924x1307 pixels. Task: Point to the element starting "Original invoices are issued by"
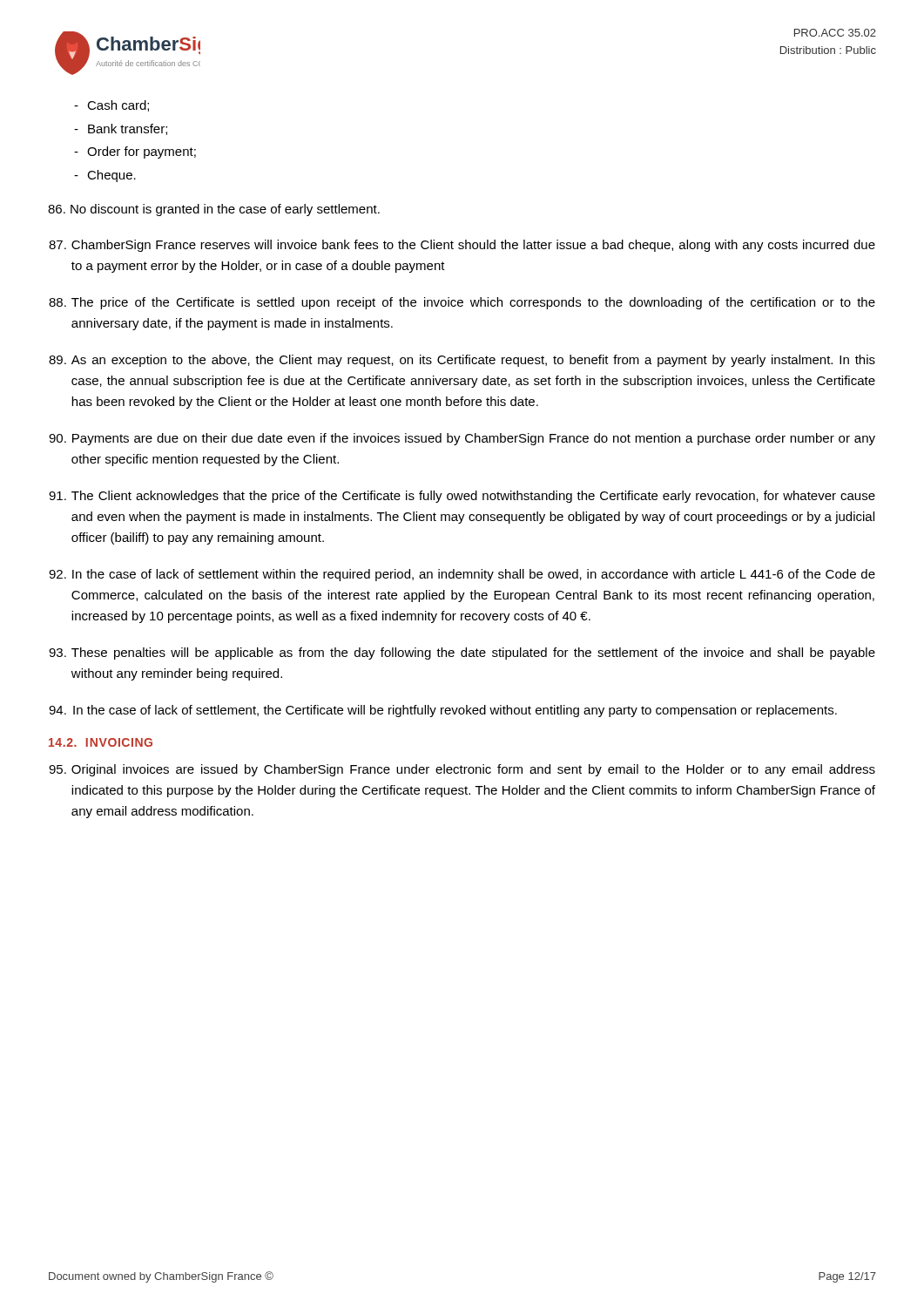(462, 790)
